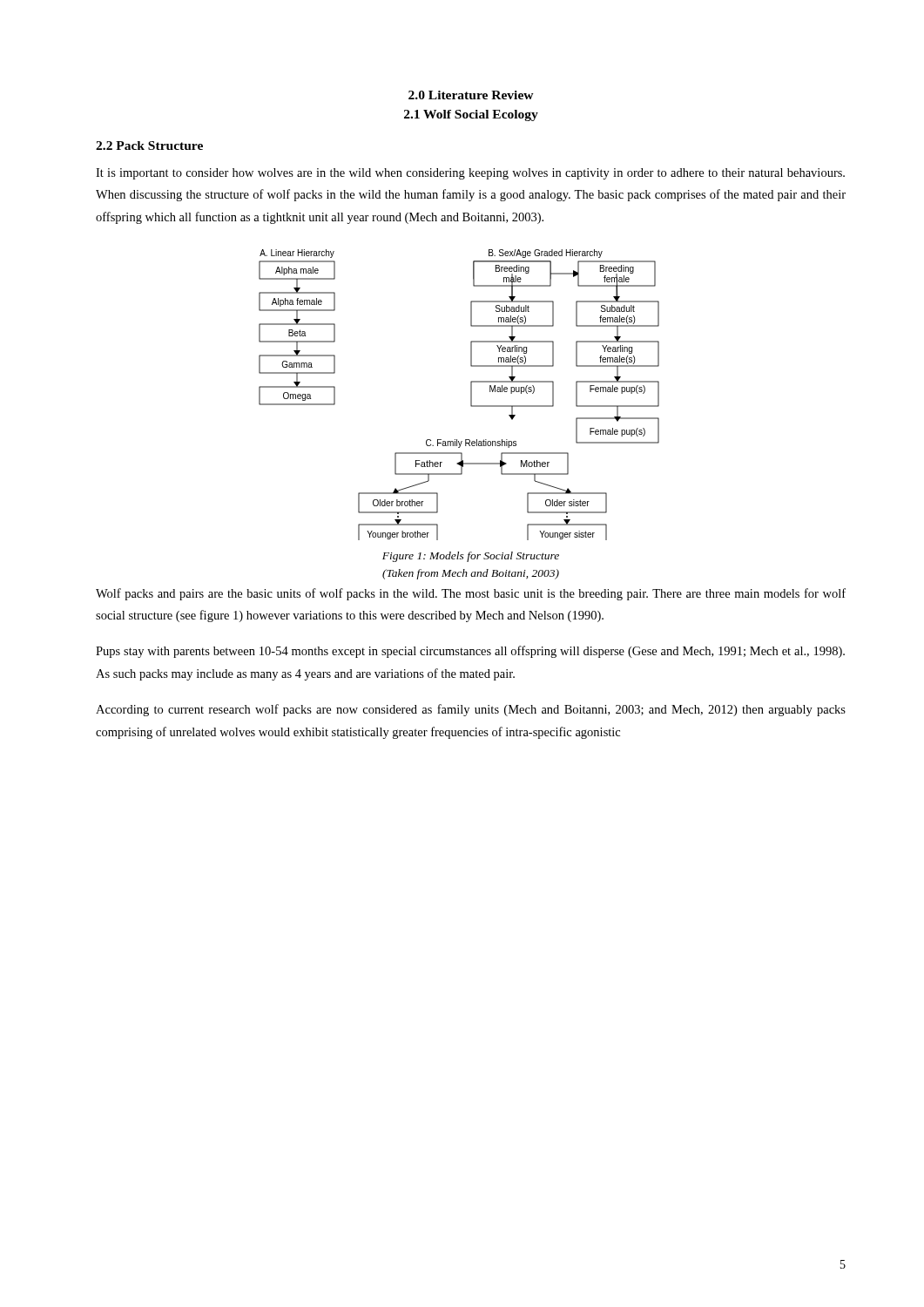Point to the text starting "Figure 1: Models for Social Structure"

[x=471, y=564]
